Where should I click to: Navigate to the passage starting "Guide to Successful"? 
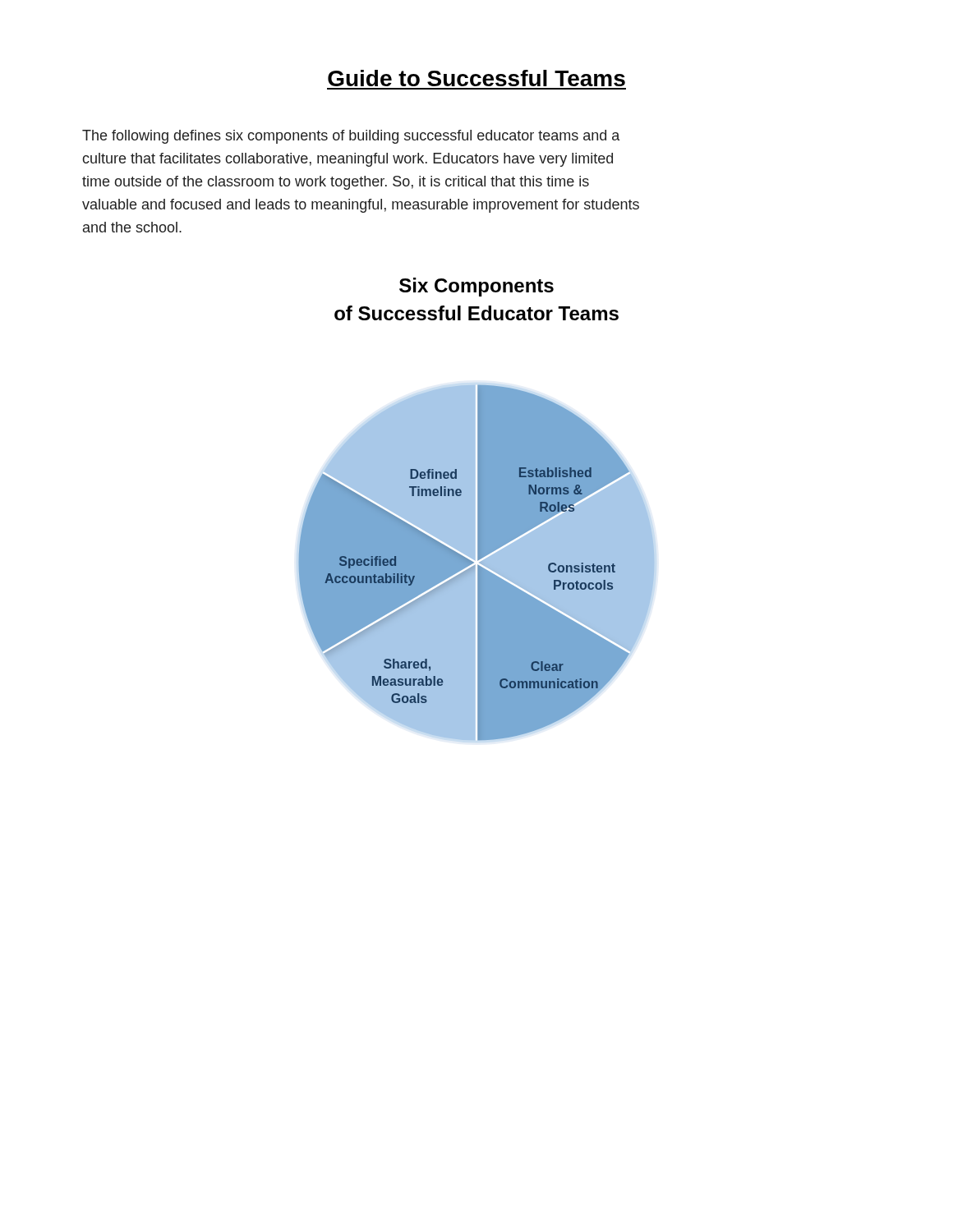point(476,78)
